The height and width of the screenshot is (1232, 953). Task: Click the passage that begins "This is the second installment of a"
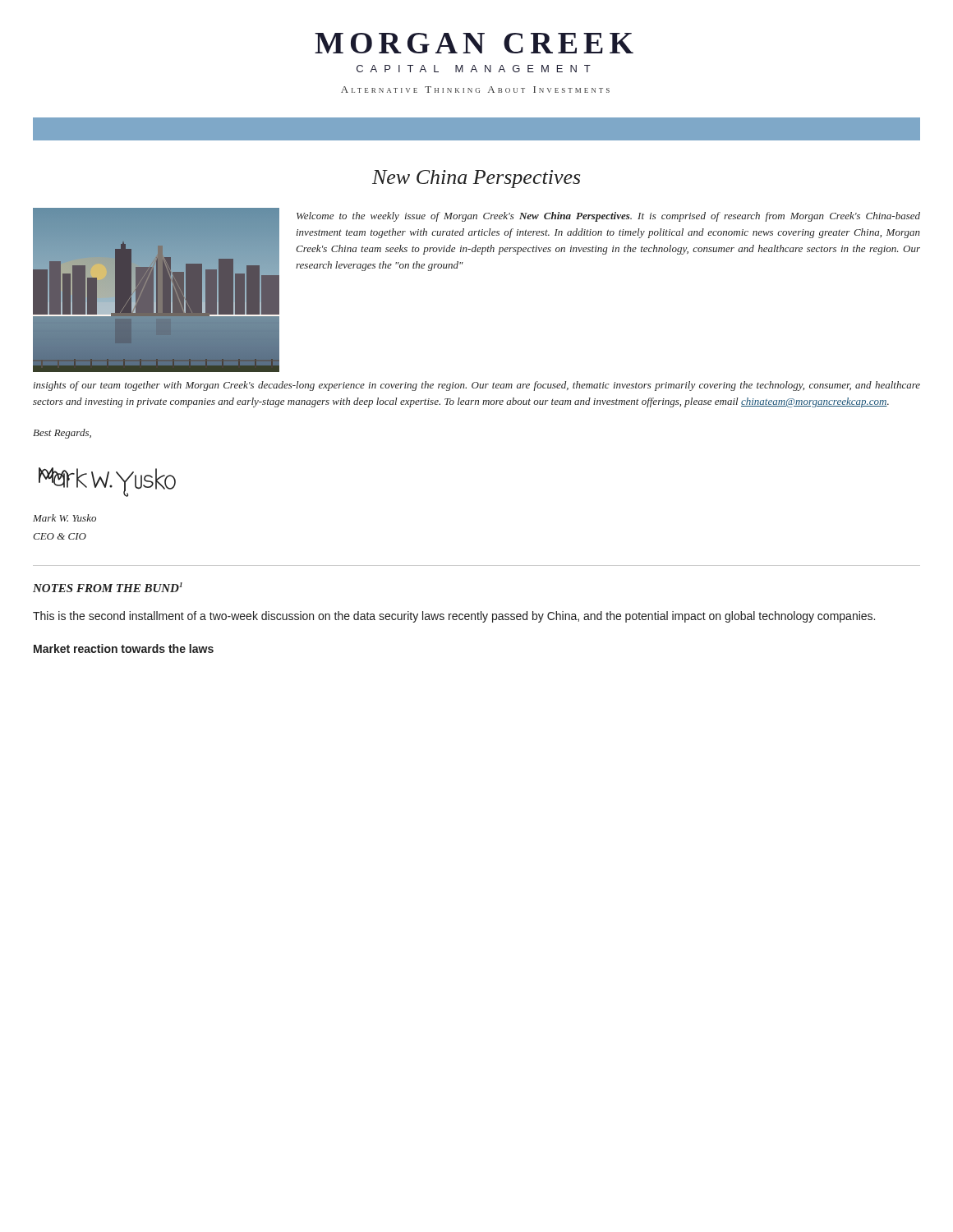tap(455, 616)
